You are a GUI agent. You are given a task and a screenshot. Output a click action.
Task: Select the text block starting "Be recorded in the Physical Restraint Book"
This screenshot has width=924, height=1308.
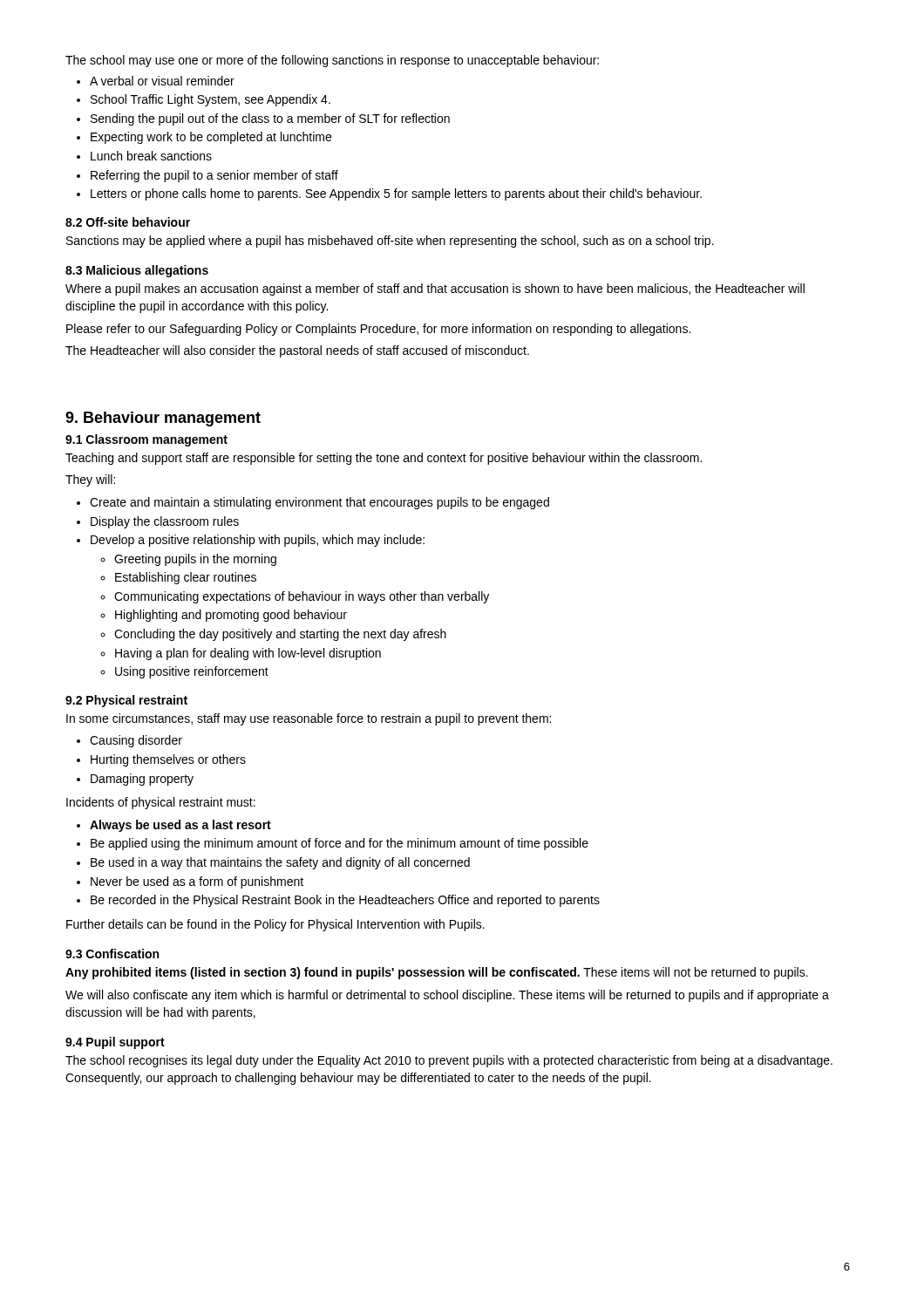coord(470,901)
